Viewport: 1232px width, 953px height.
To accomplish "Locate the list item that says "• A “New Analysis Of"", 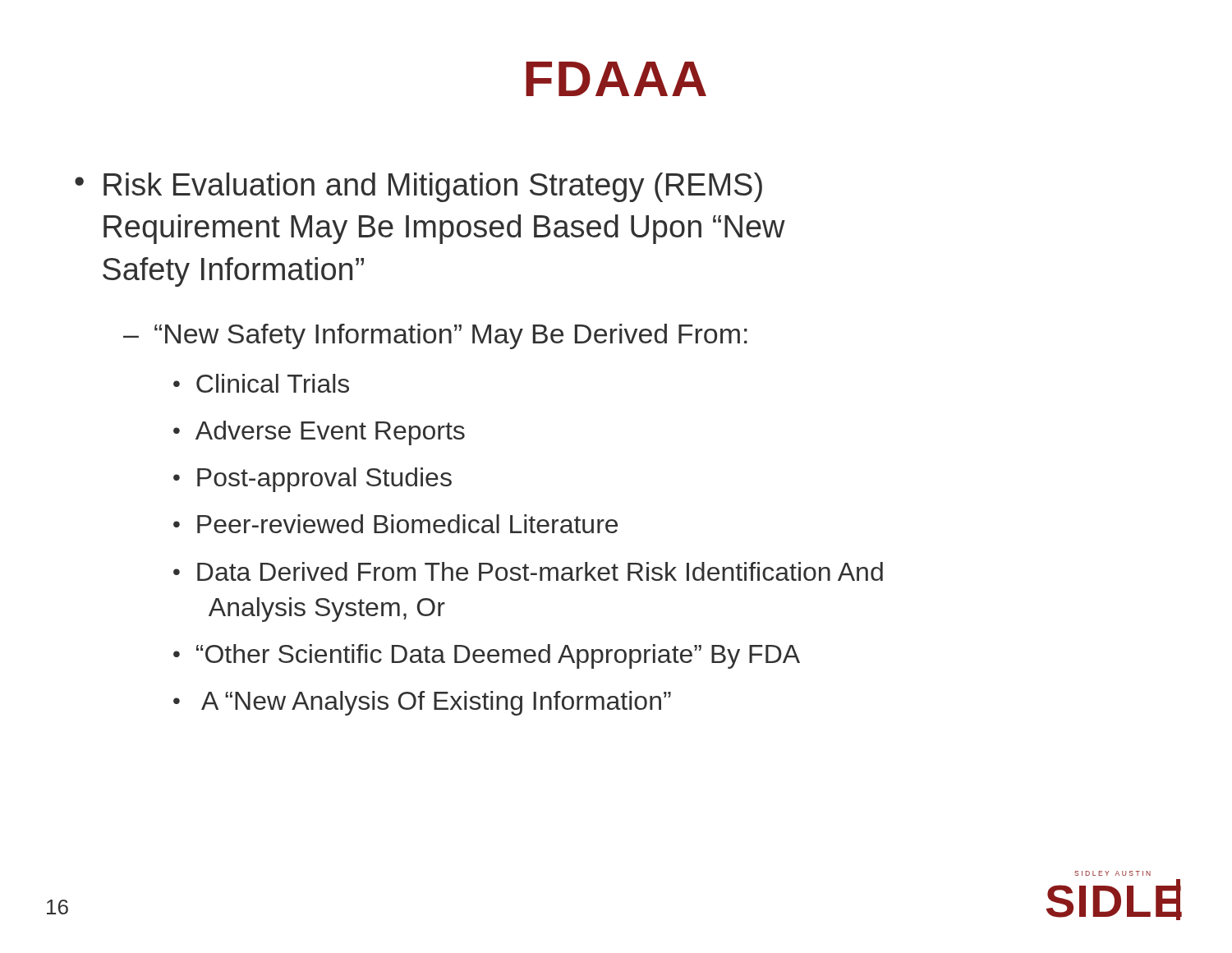I will click(x=422, y=701).
